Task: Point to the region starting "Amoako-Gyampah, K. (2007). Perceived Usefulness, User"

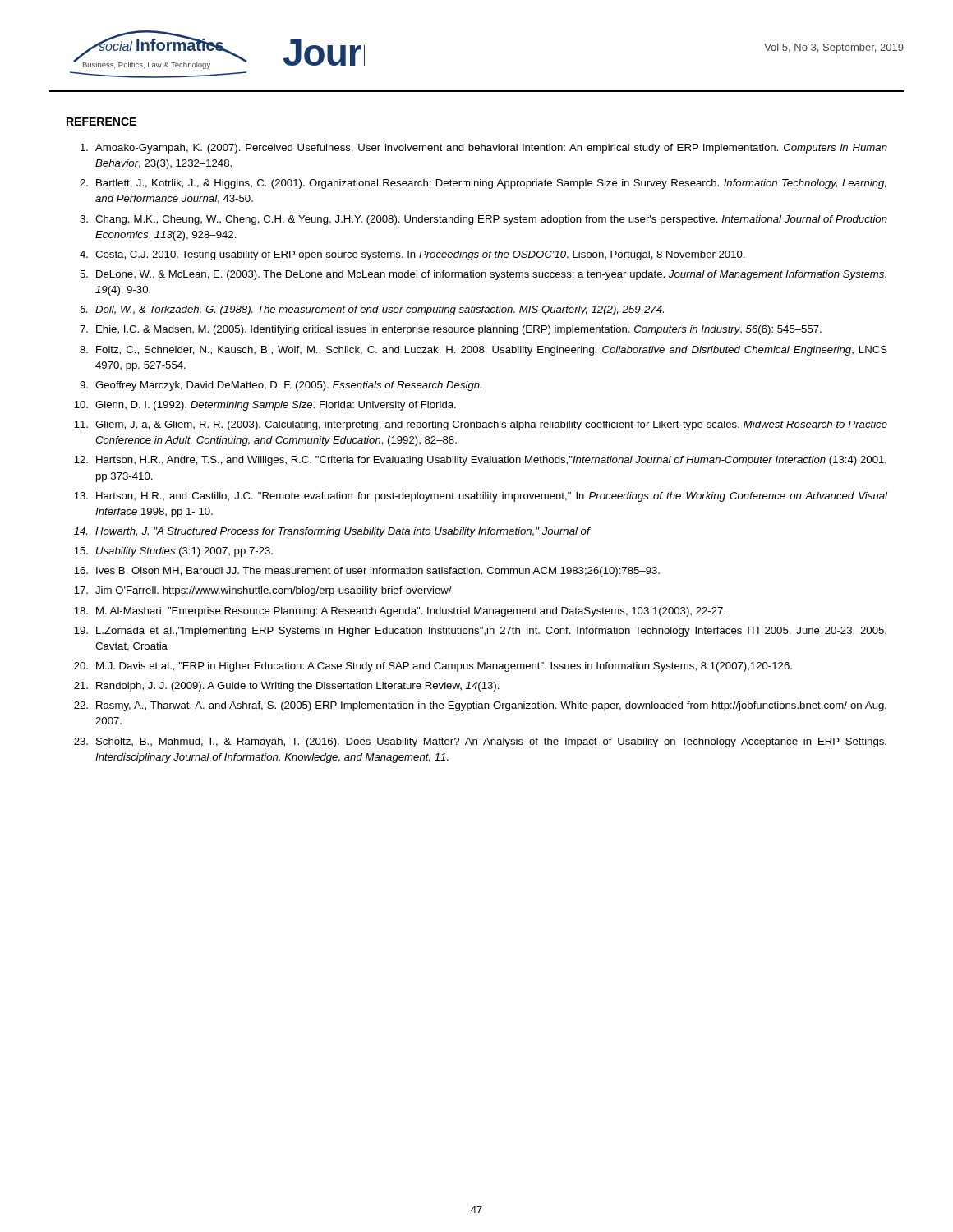Action: coord(476,452)
